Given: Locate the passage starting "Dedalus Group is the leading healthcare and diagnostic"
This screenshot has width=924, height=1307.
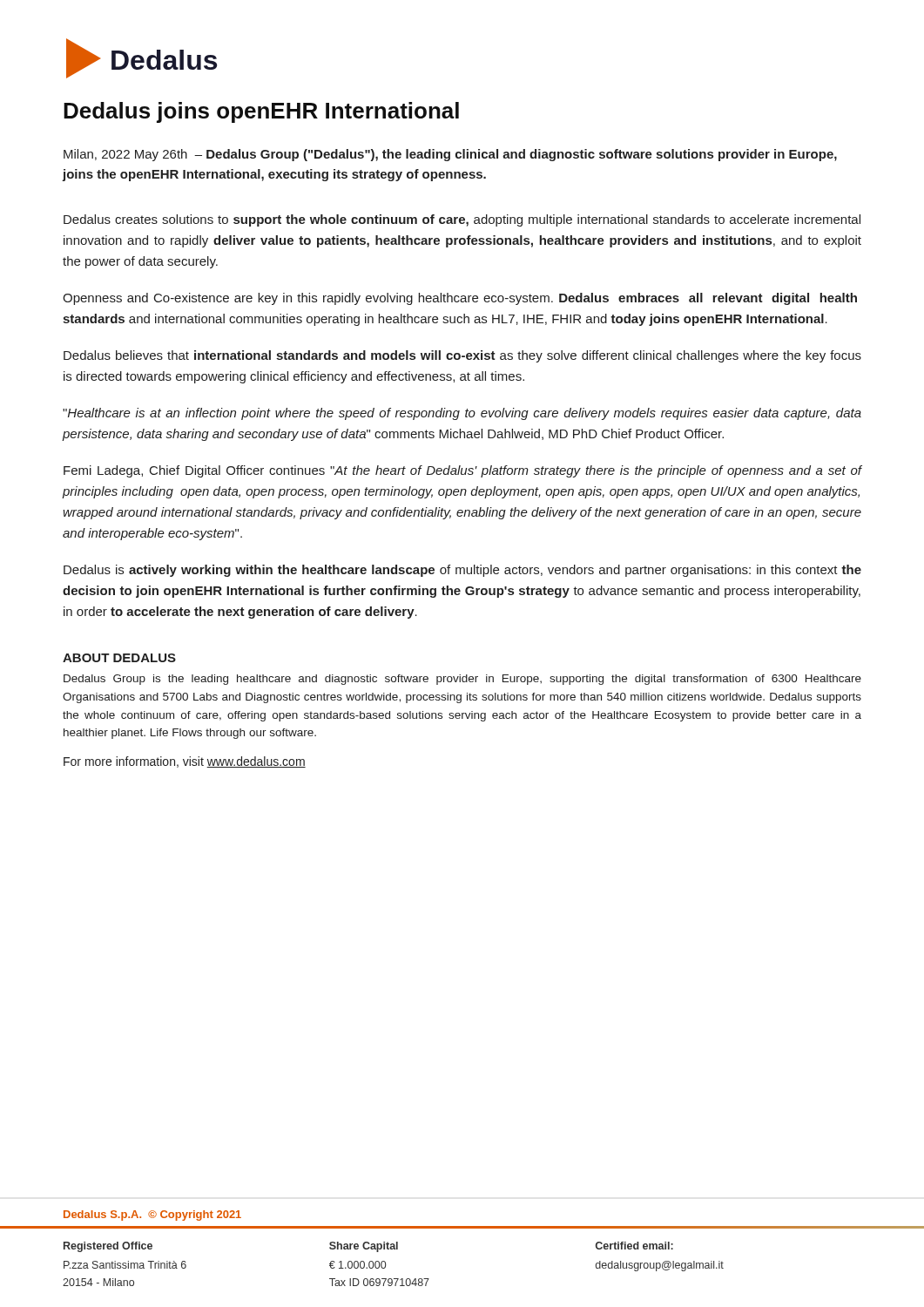Looking at the screenshot, I should coord(462,705).
